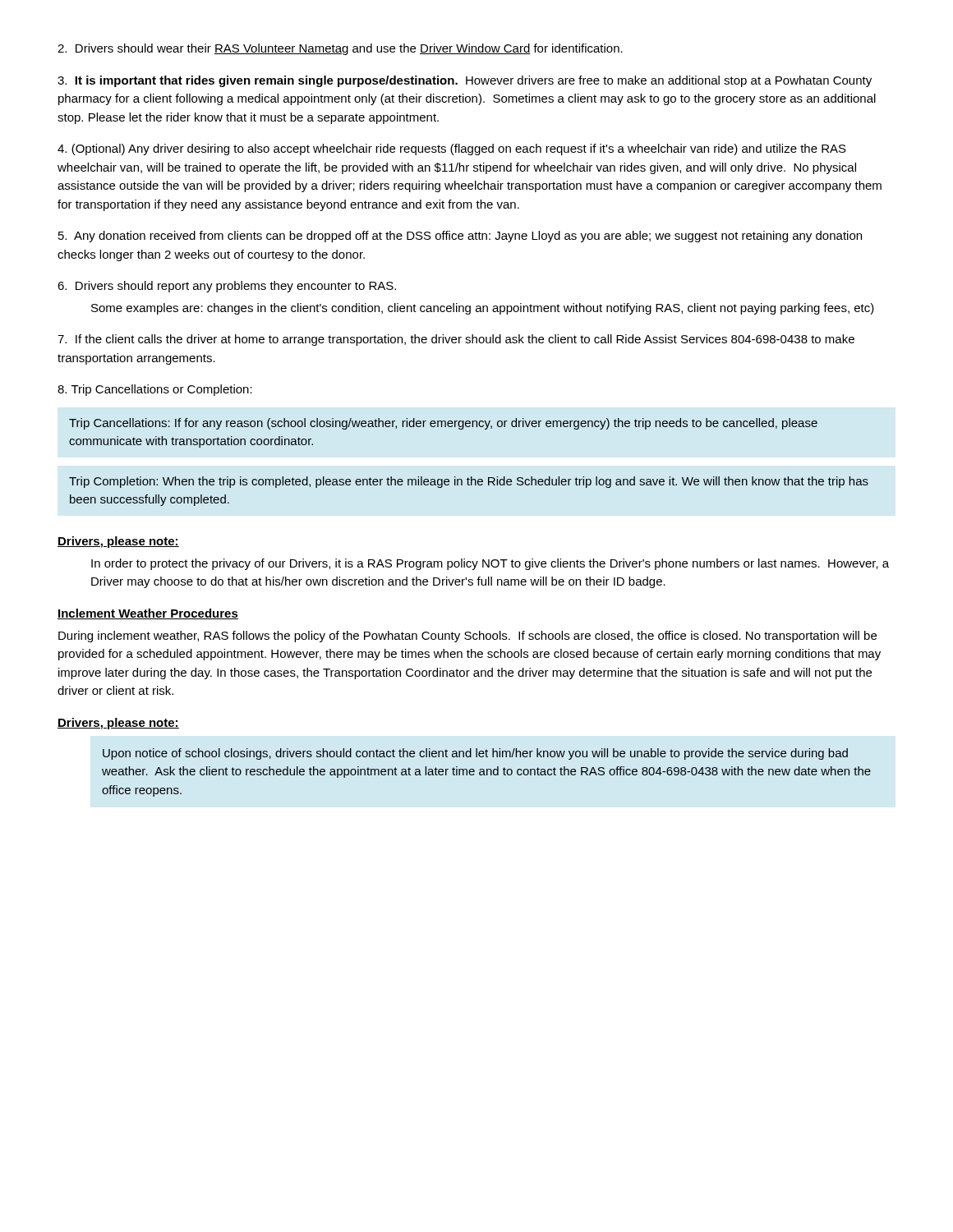The image size is (953, 1232).
Task: Locate the list item that says "5. Any donation"
Action: (x=460, y=245)
